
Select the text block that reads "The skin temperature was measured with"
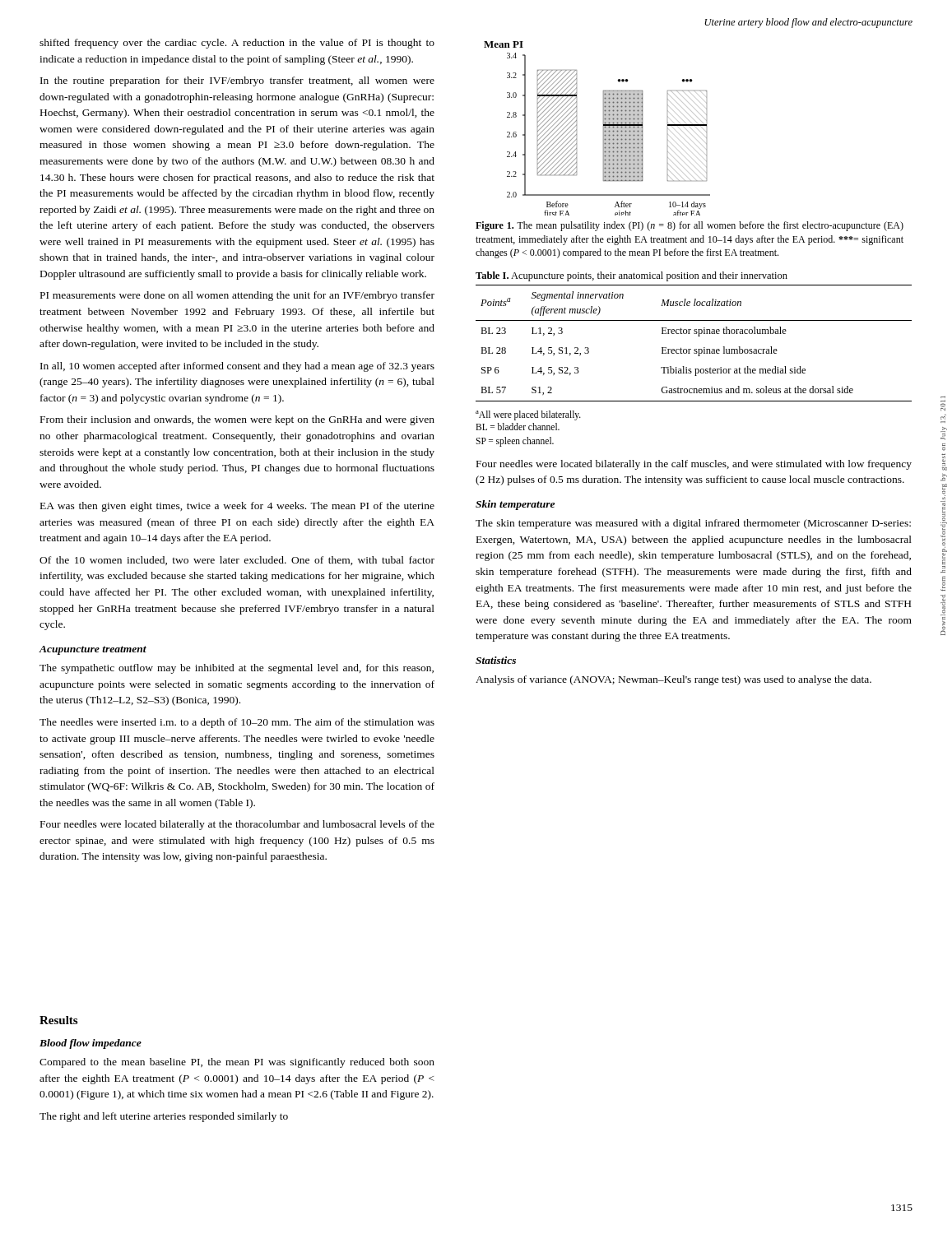point(694,579)
